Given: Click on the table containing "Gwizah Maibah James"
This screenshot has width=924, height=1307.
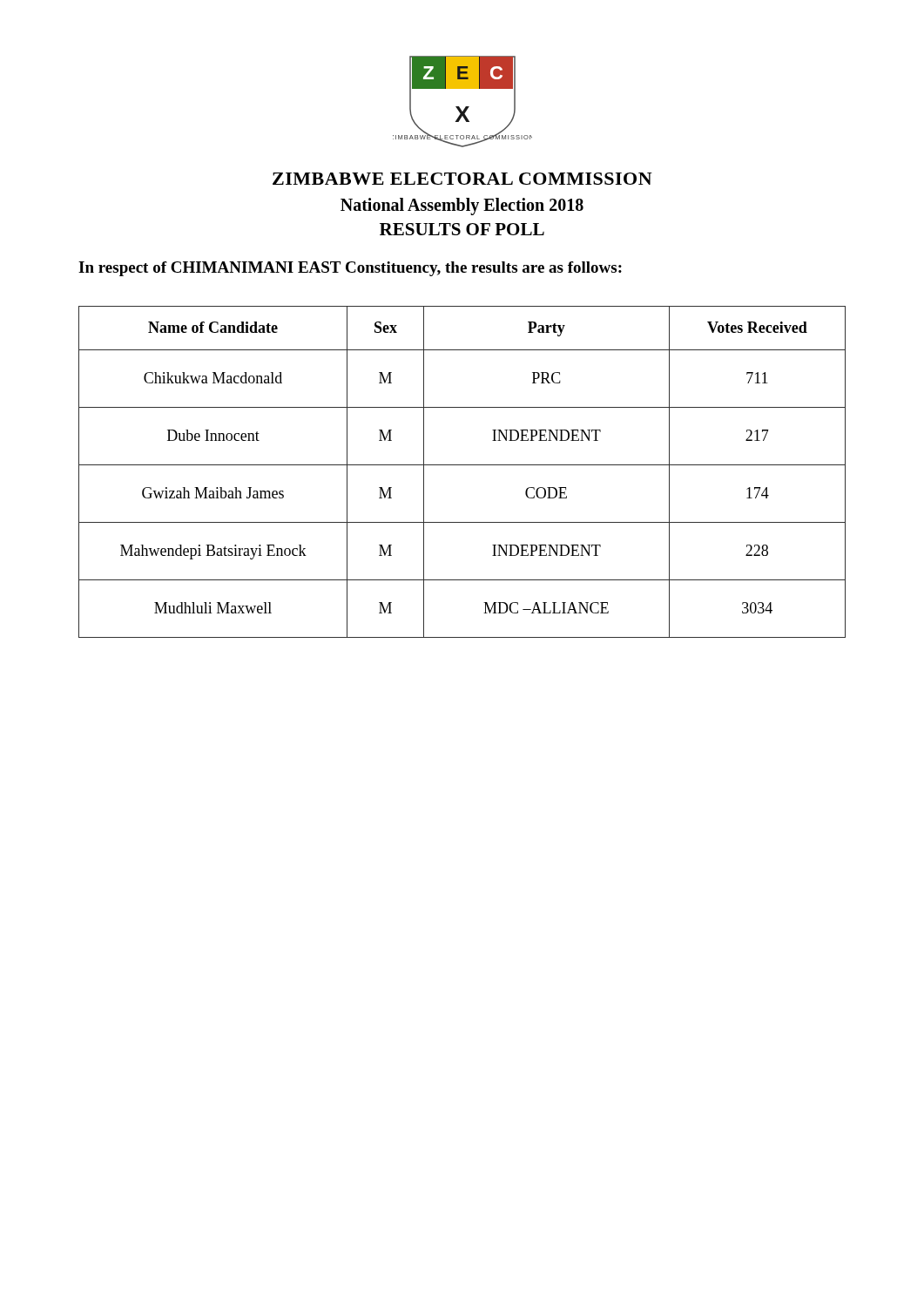Looking at the screenshot, I should [462, 471].
